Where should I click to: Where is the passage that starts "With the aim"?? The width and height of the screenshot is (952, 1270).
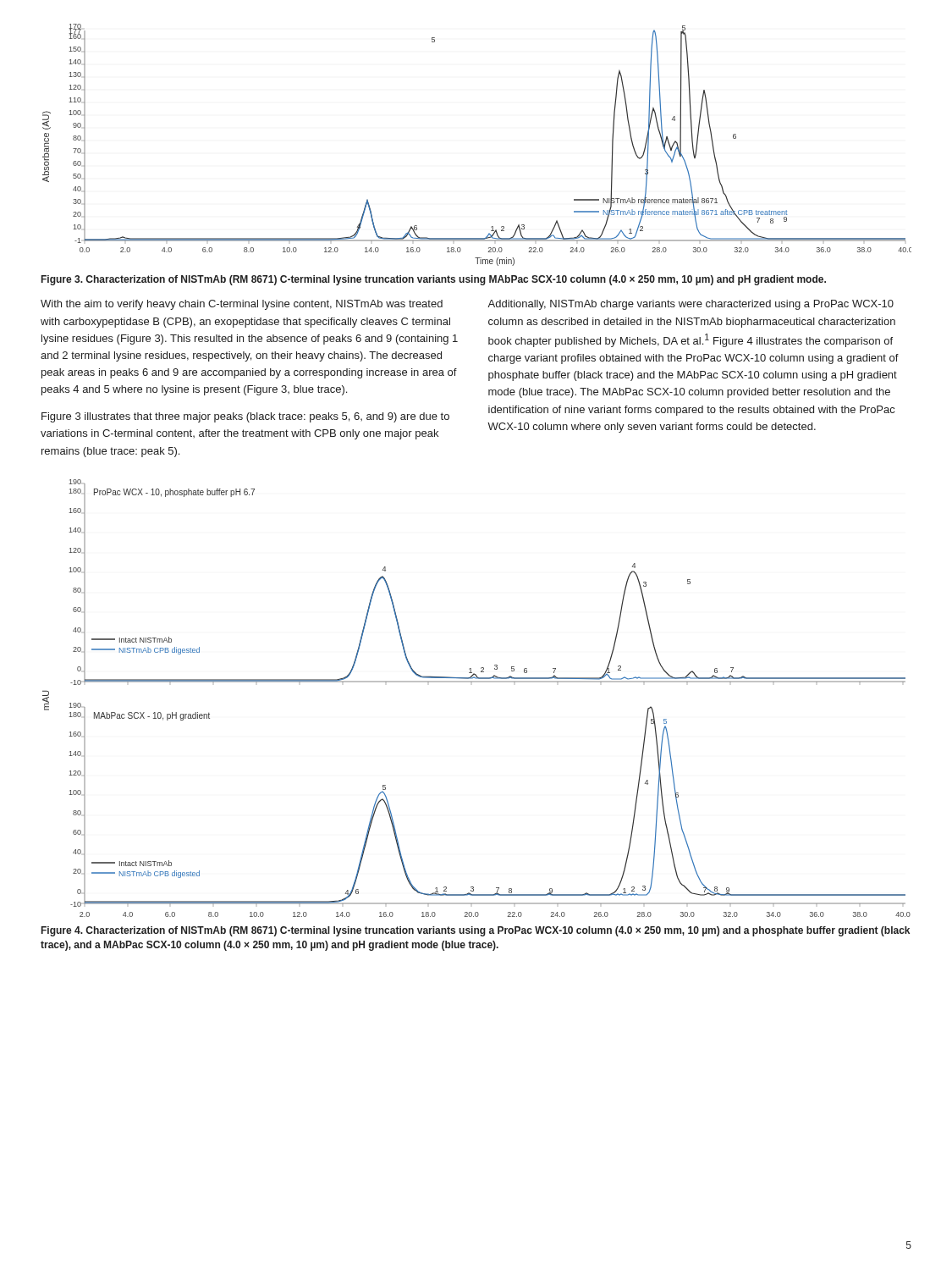click(x=252, y=378)
